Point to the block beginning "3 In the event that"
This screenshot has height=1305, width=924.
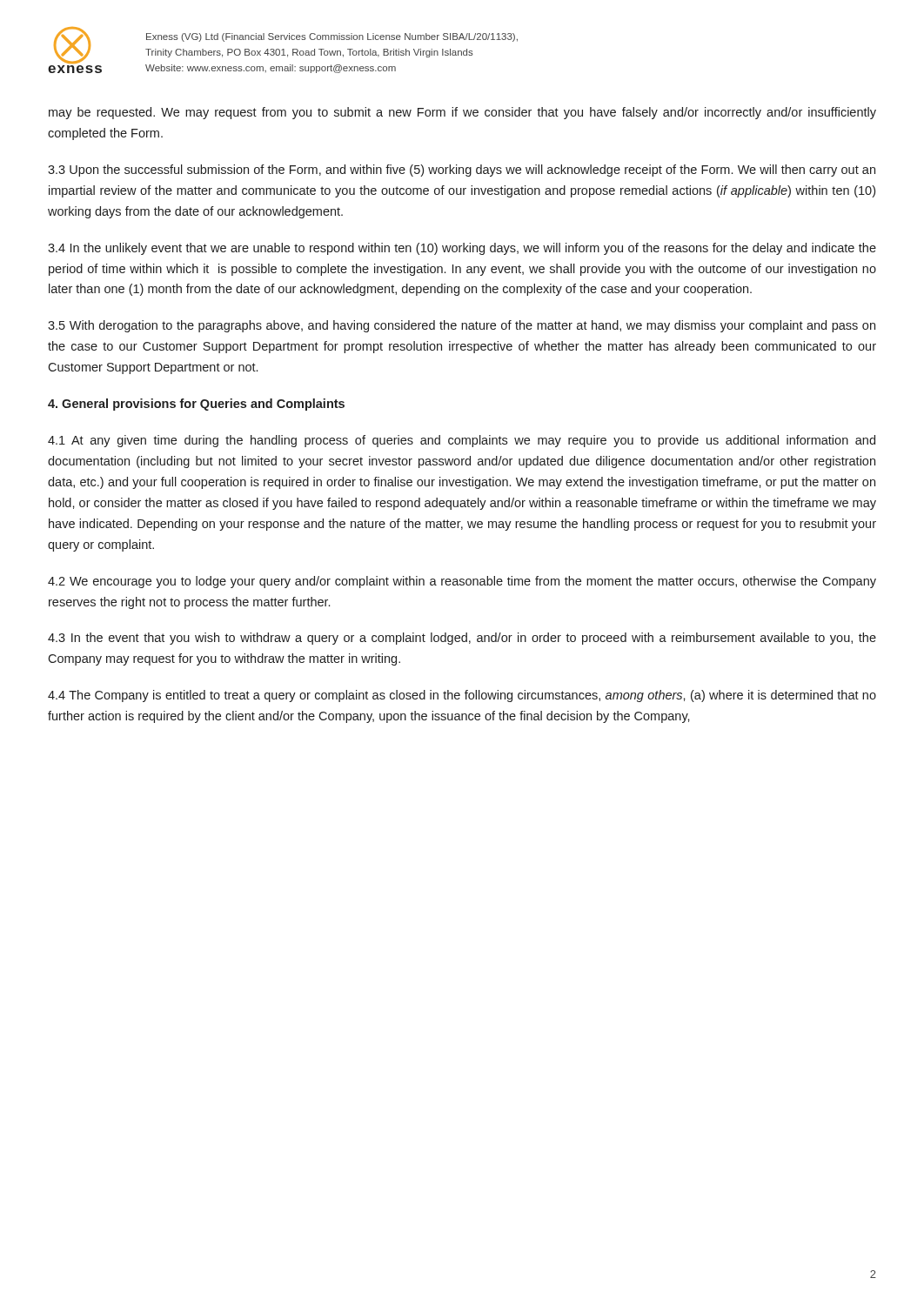[462, 648]
